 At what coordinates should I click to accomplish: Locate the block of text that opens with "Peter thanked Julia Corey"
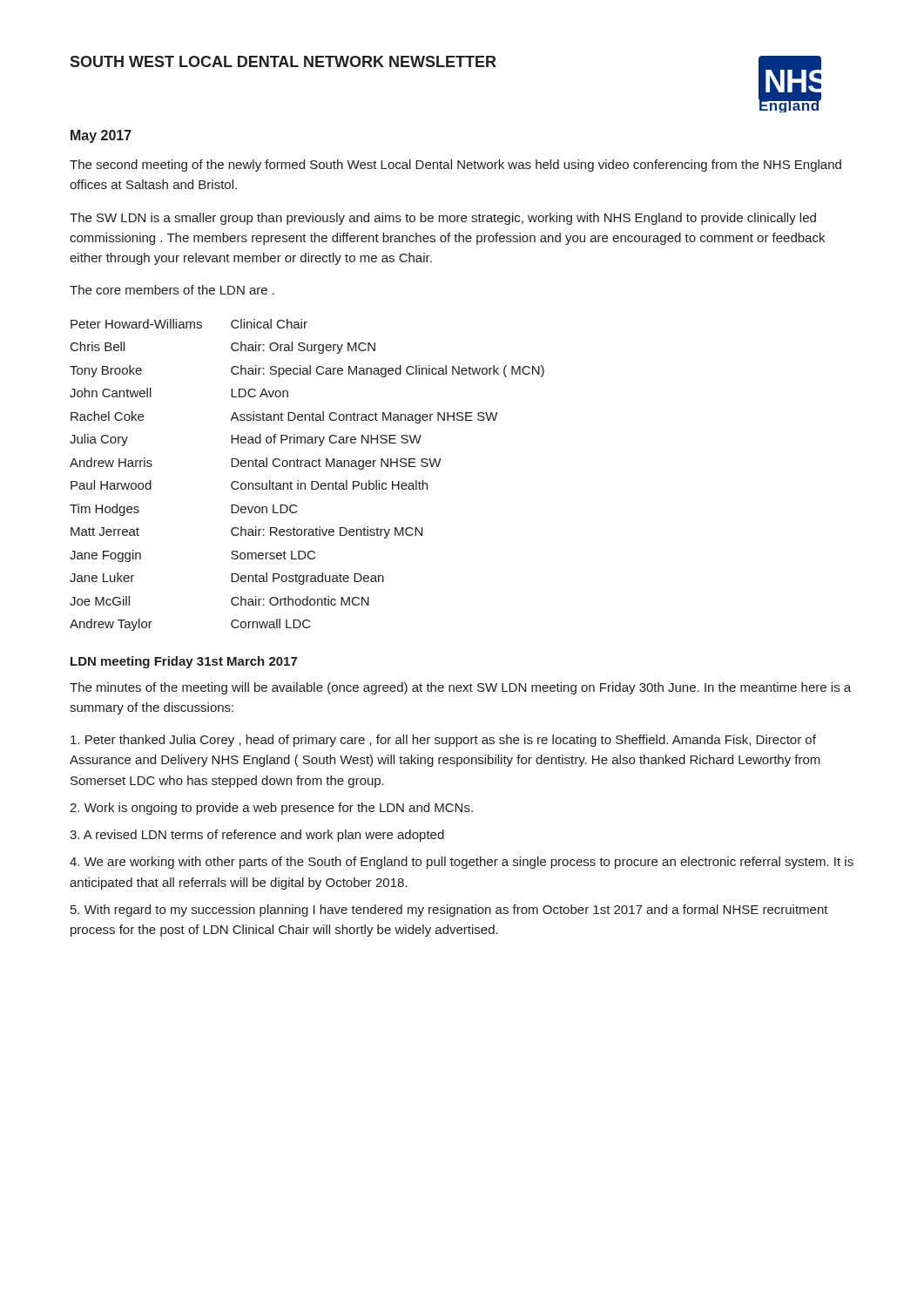pyautogui.click(x=462, y=760)
